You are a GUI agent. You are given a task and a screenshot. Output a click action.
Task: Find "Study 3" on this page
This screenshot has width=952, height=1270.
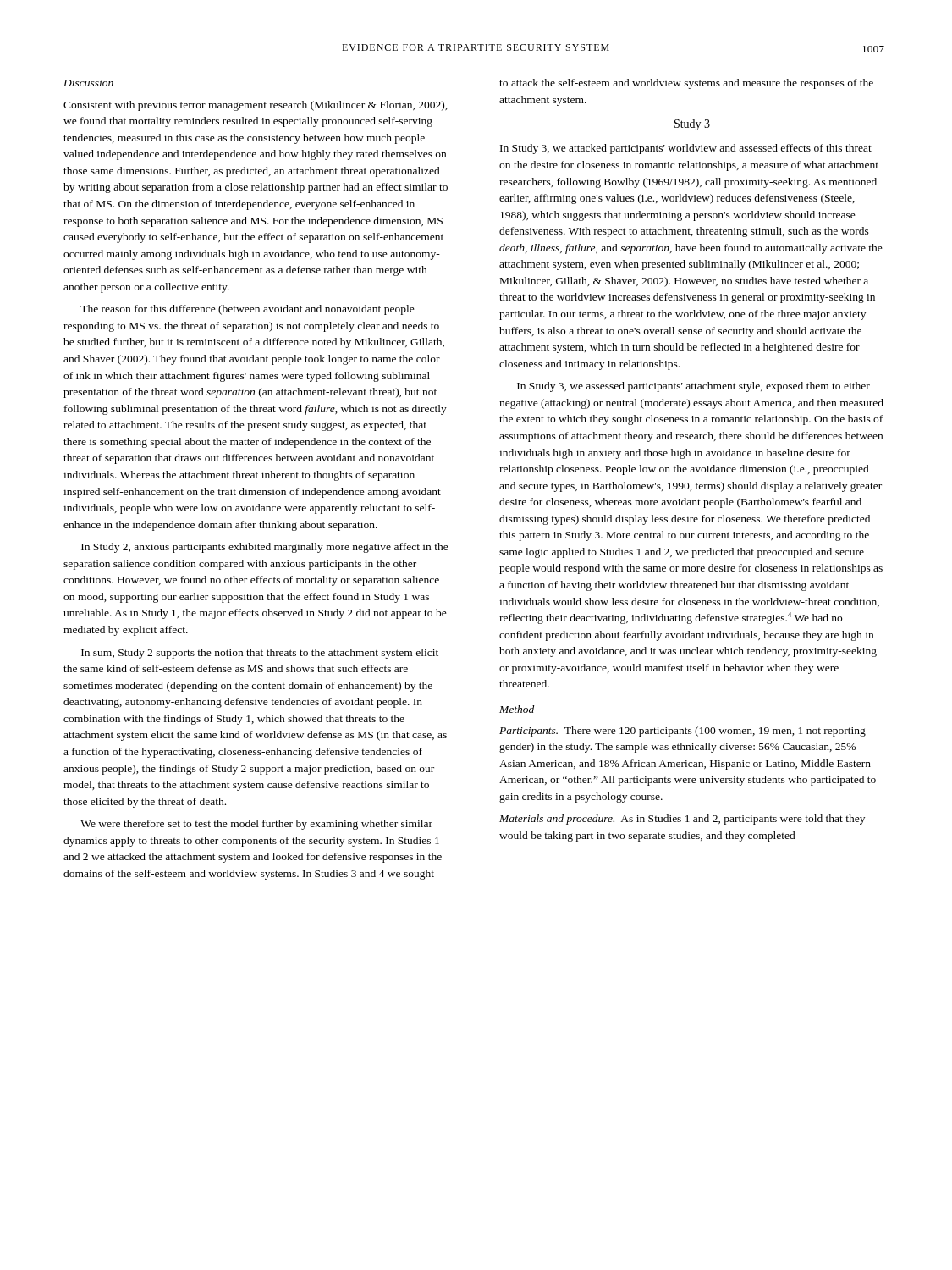[692, 124]
